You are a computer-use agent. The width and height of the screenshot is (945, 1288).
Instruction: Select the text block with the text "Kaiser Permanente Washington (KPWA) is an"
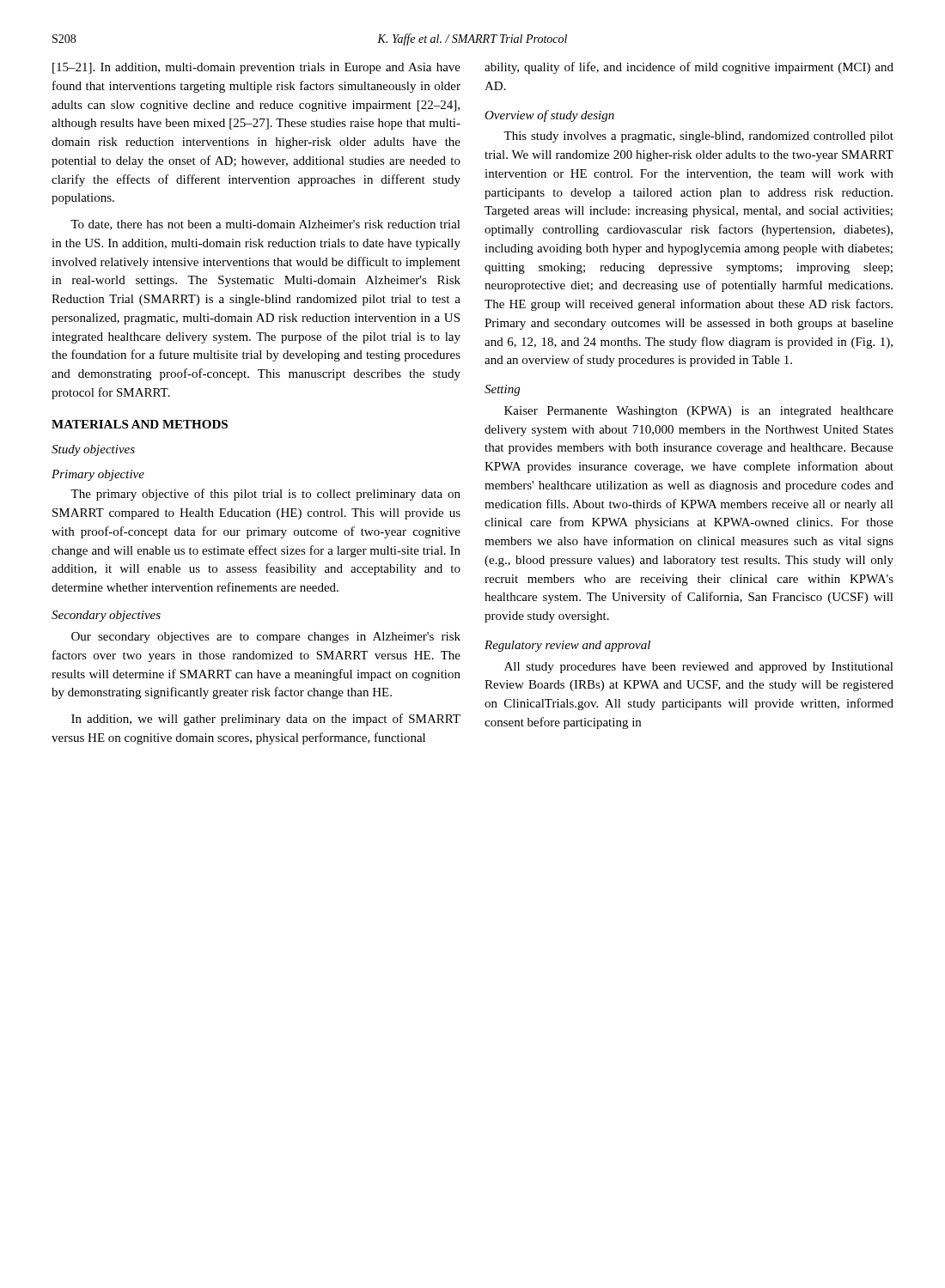[689, 514]
